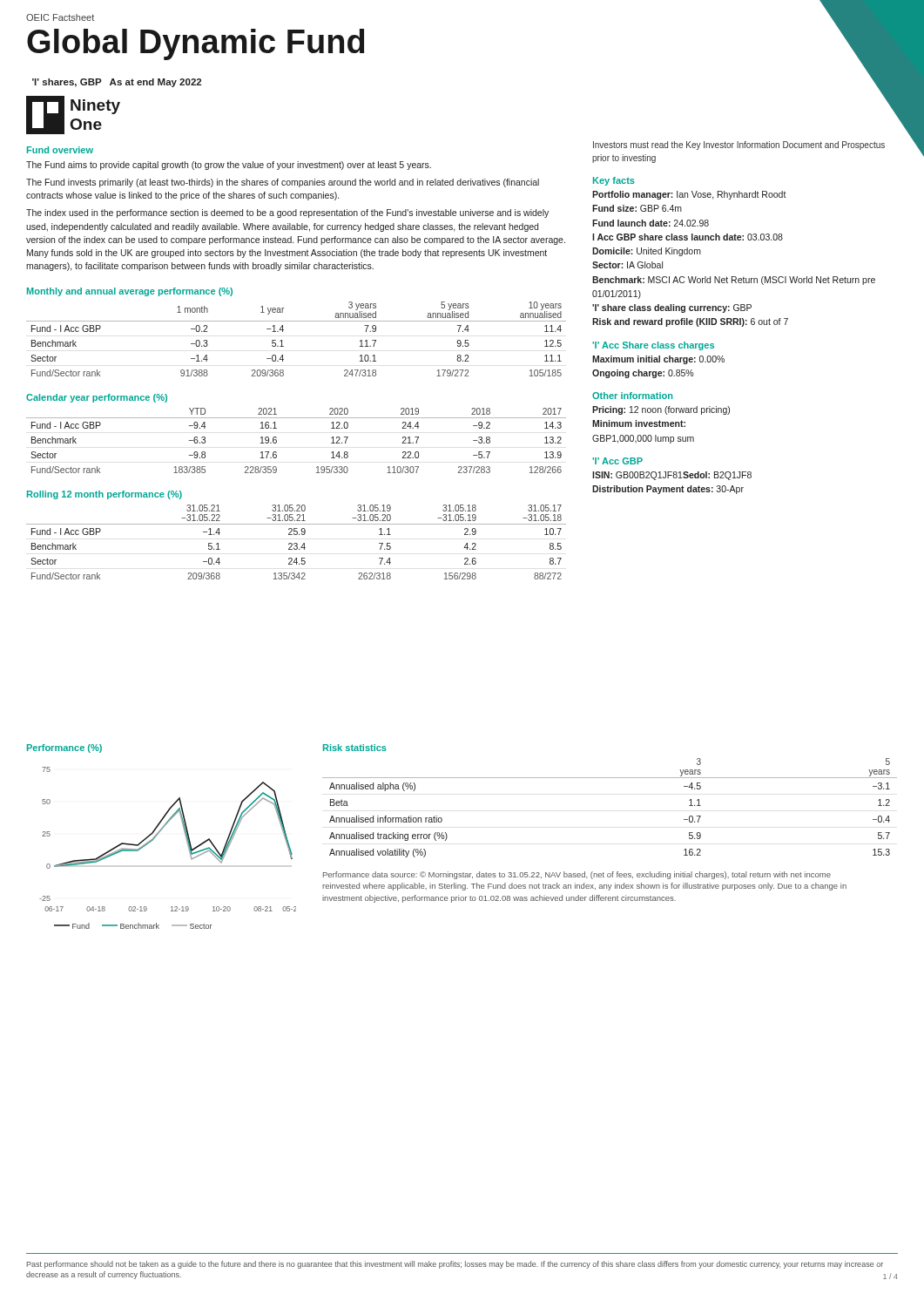Where does it say "Key facts"?
924x1307 pixels.
pos(613,180)
